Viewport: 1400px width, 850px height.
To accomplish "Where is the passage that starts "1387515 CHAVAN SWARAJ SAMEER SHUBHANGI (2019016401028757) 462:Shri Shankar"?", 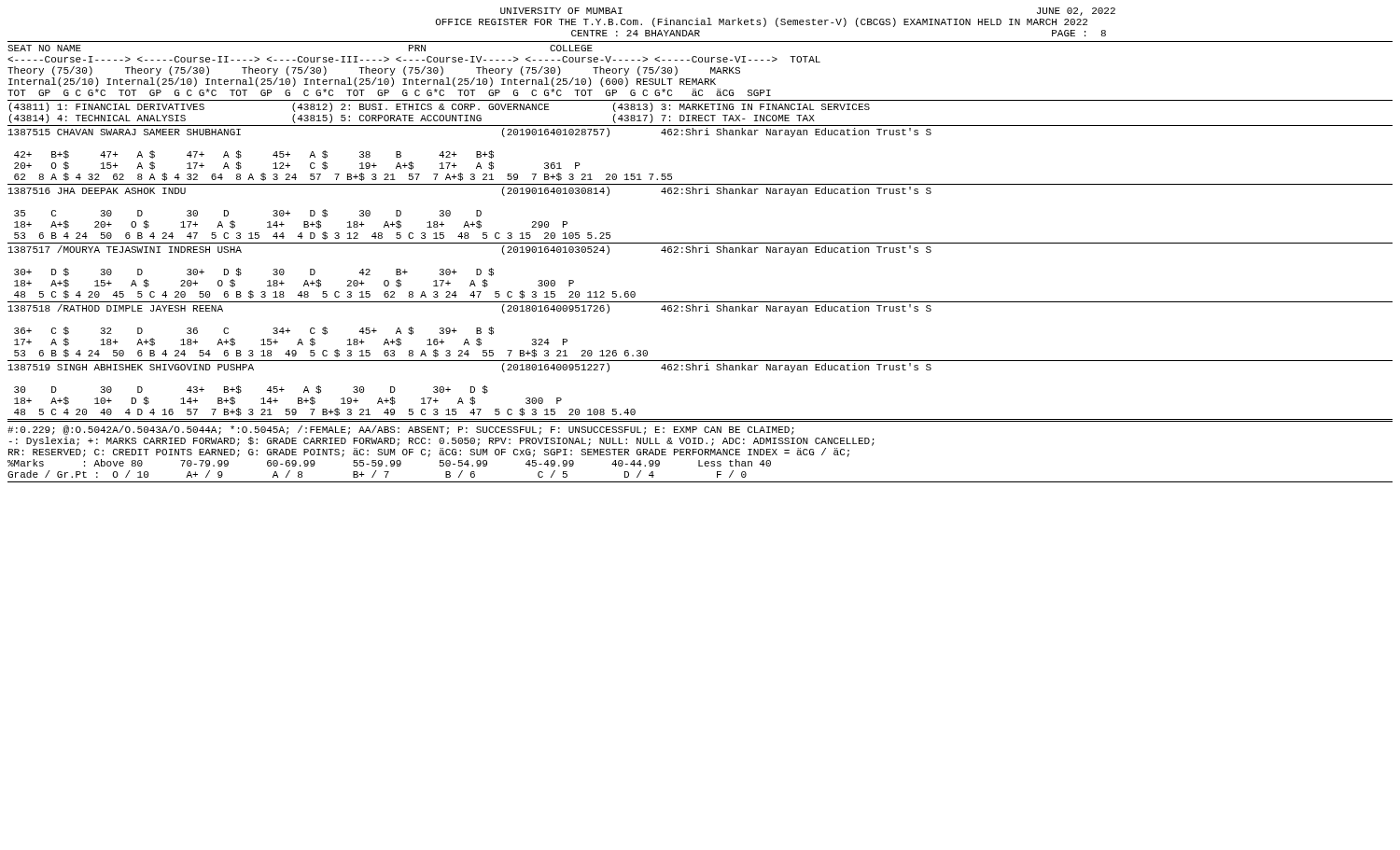I will (115, 133).
